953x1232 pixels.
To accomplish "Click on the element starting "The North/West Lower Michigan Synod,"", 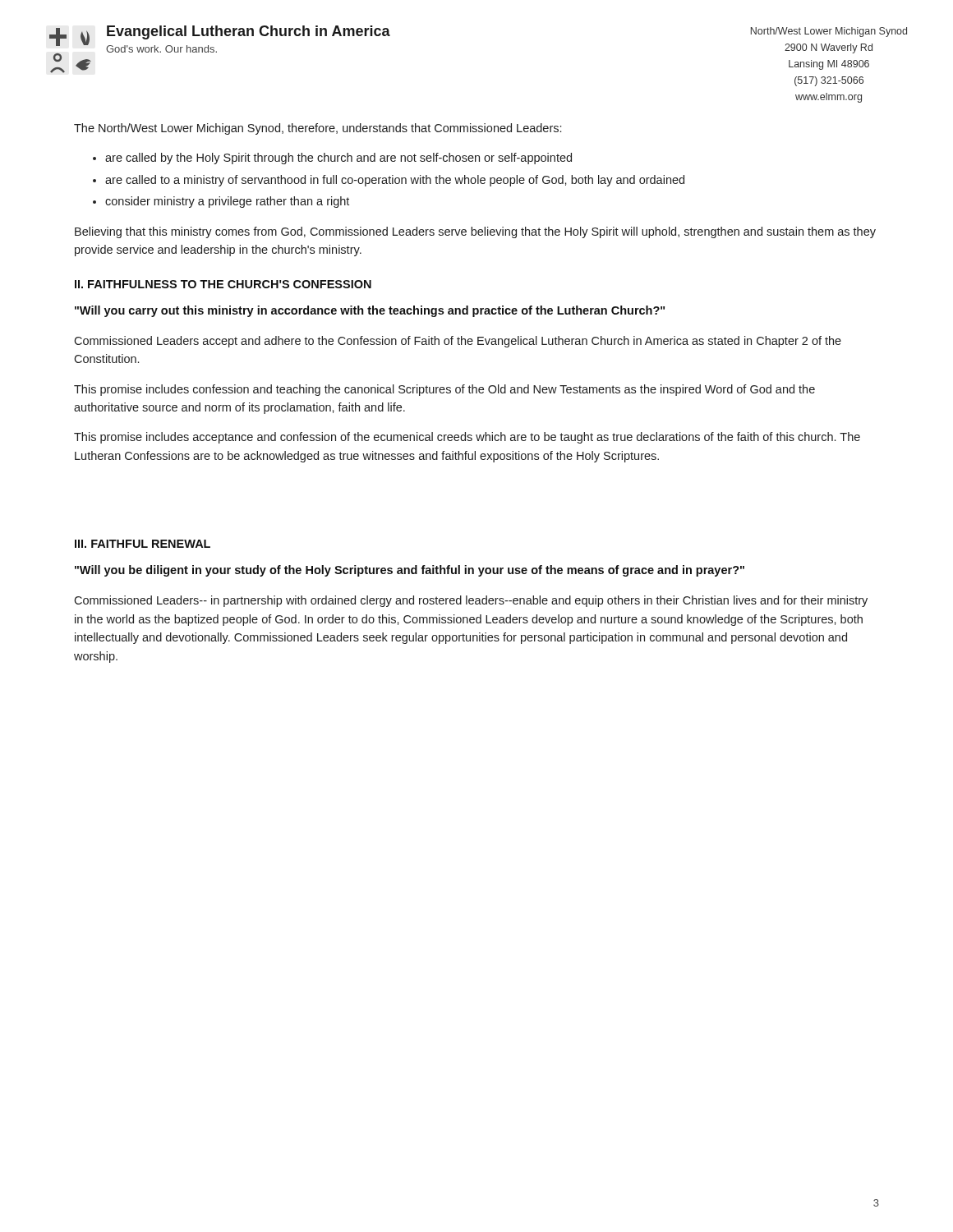I will coord(318,128).
